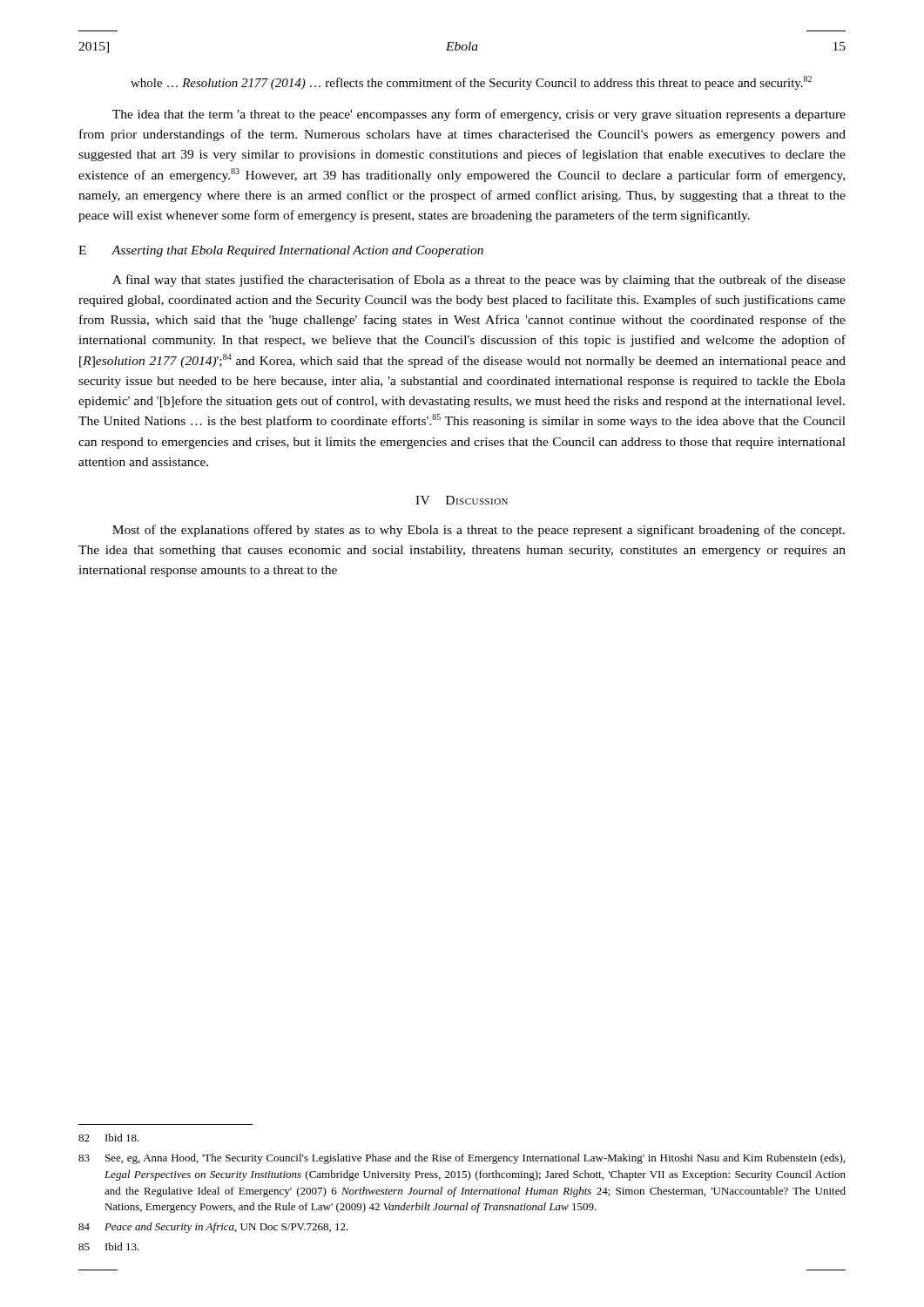This screenshot has width=924, height=1307.
Task: Locate the section header that opens with "E Asserting that"
Action: pyautogui.click(x=281, y=250)
